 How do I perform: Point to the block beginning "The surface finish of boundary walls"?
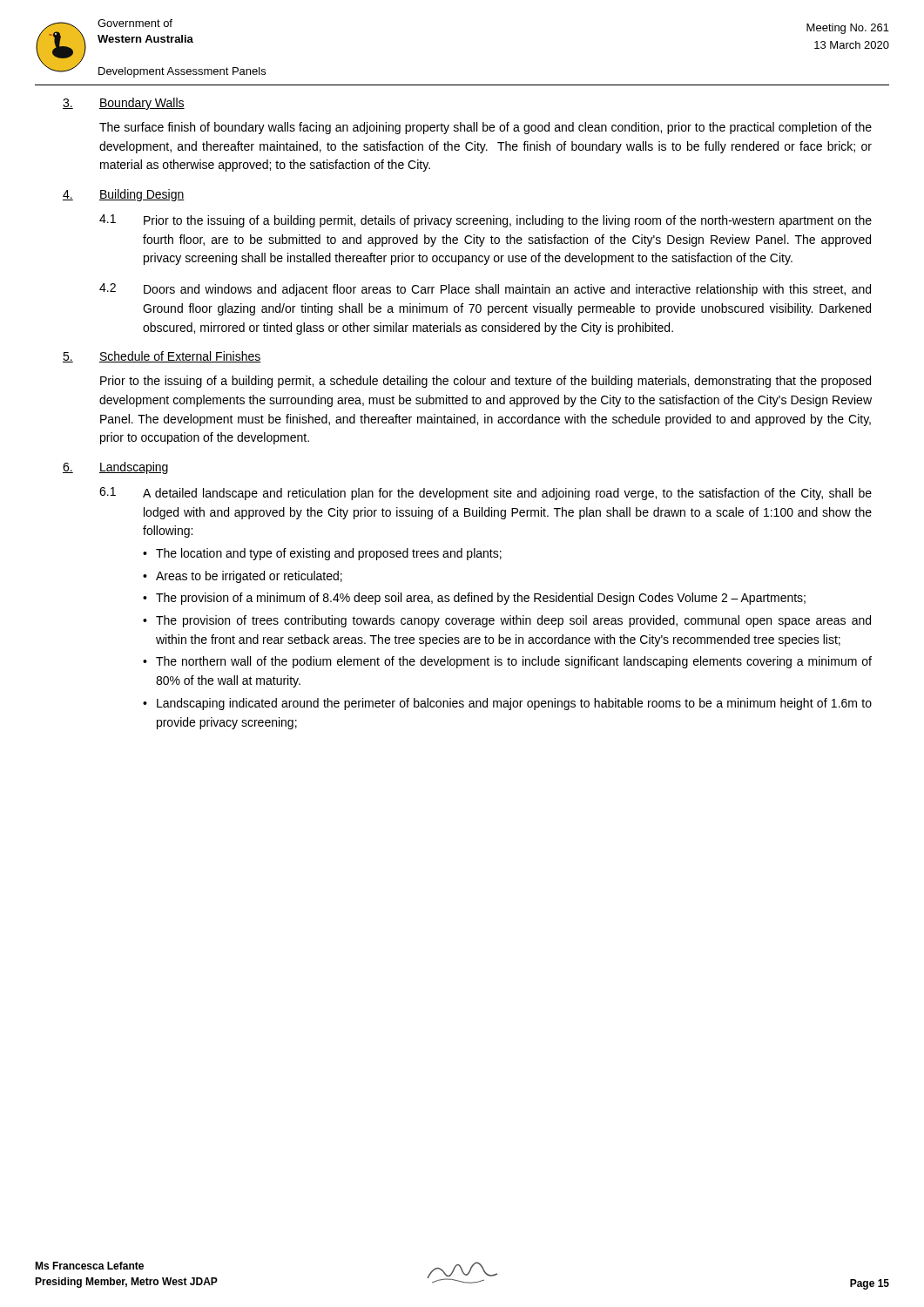(485, 146)
